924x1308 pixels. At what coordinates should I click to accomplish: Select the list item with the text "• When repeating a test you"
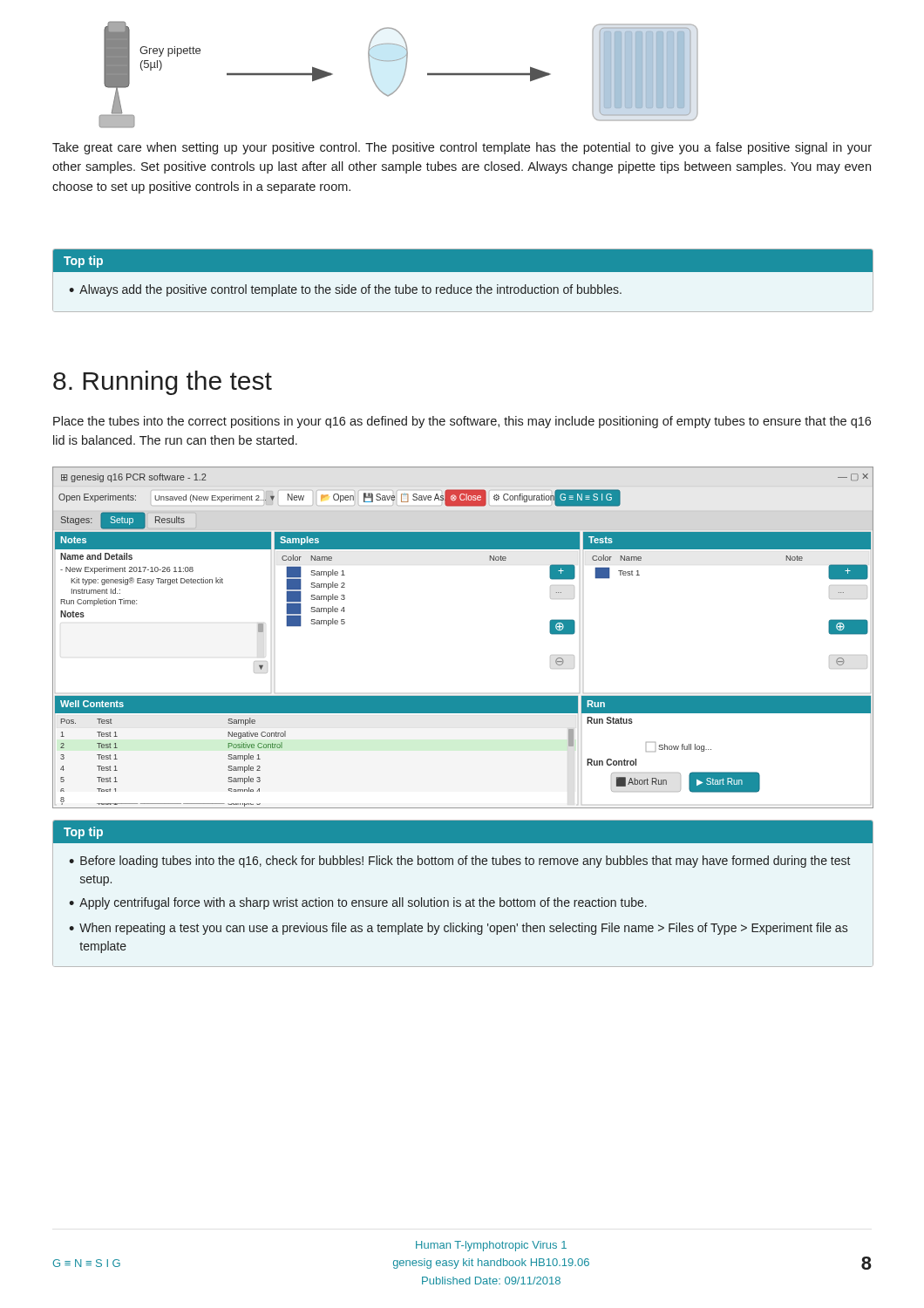pos(463,937)
